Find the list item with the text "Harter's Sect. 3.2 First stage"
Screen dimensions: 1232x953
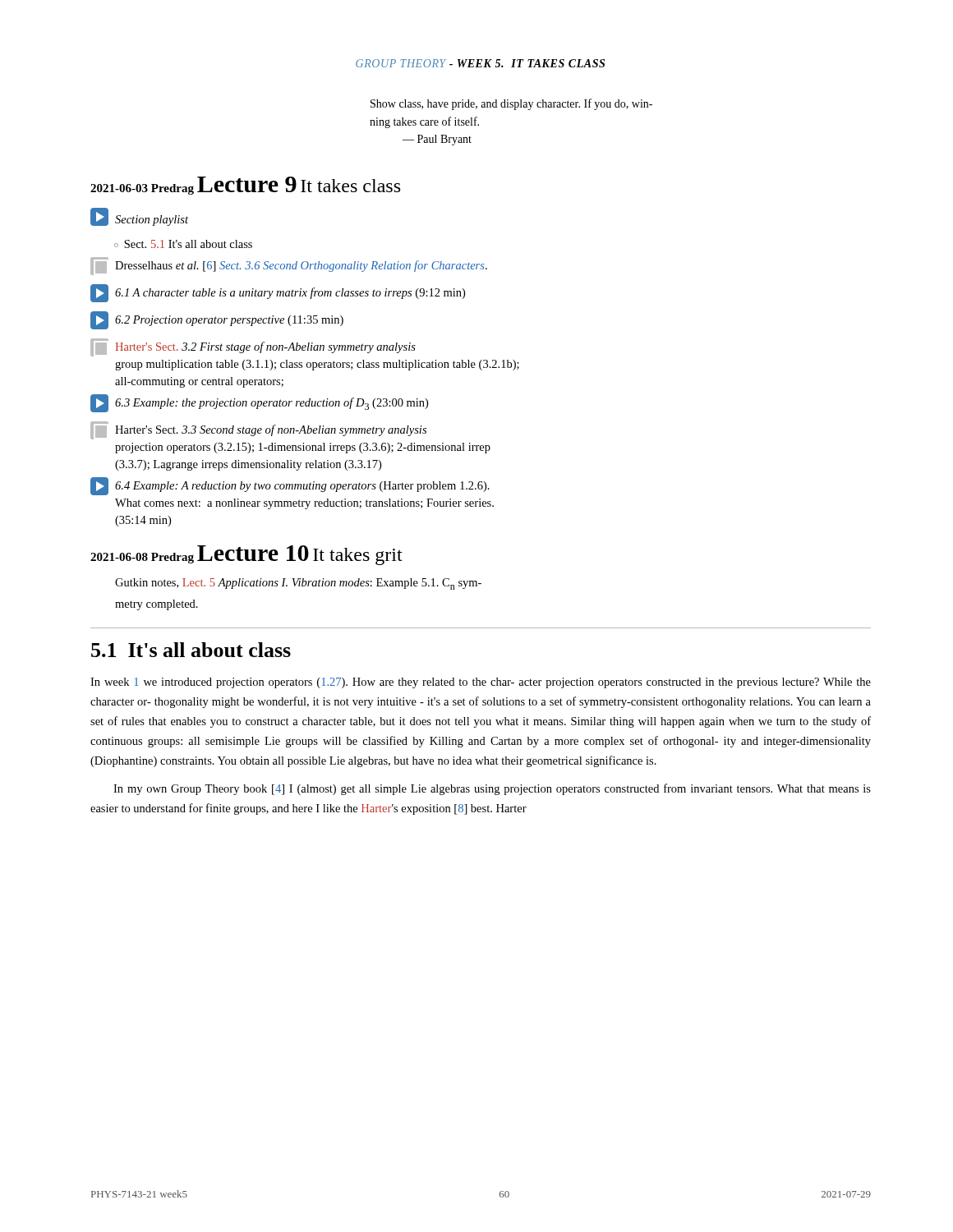coord(481,364)
